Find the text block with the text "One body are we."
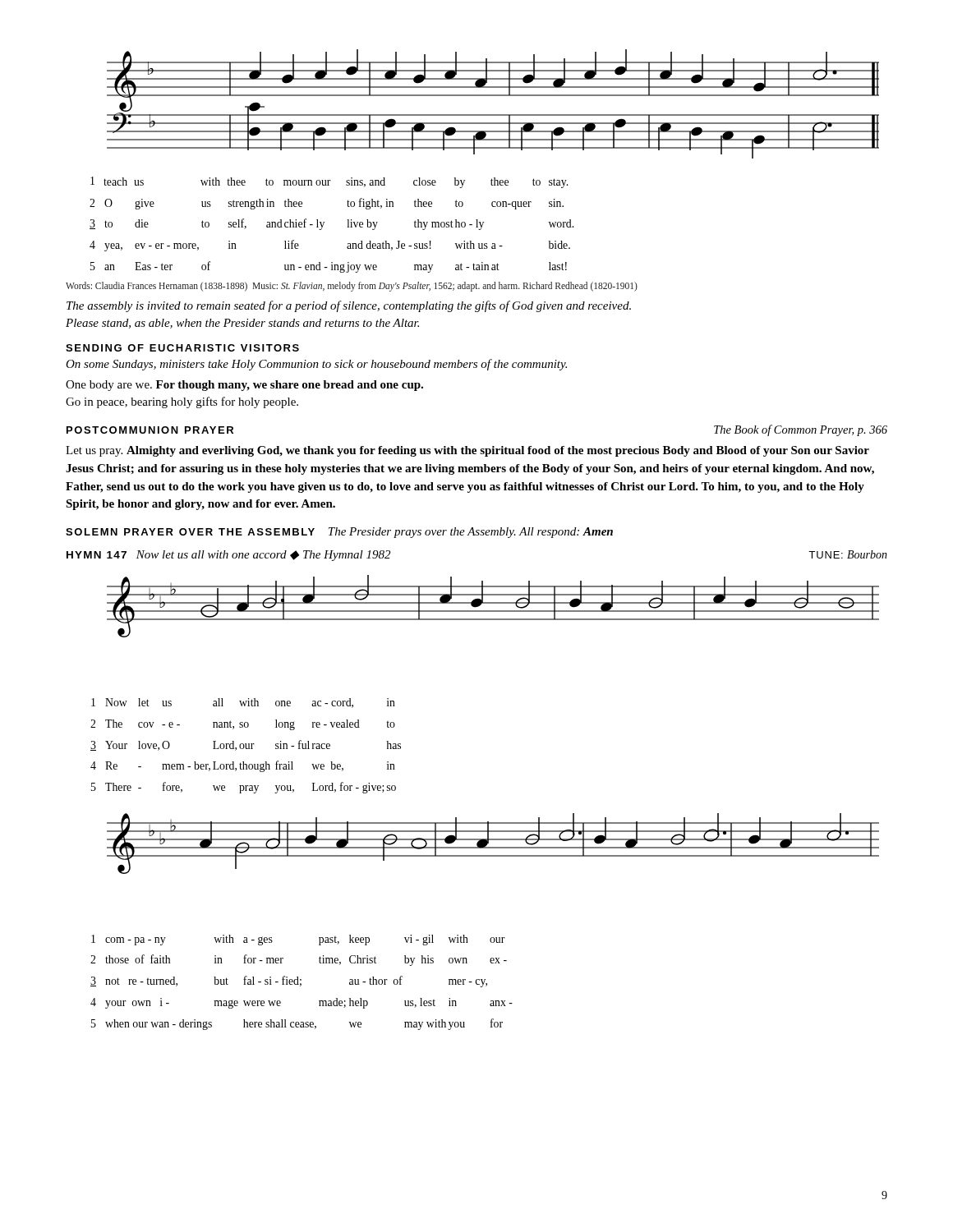 [245, 393]
